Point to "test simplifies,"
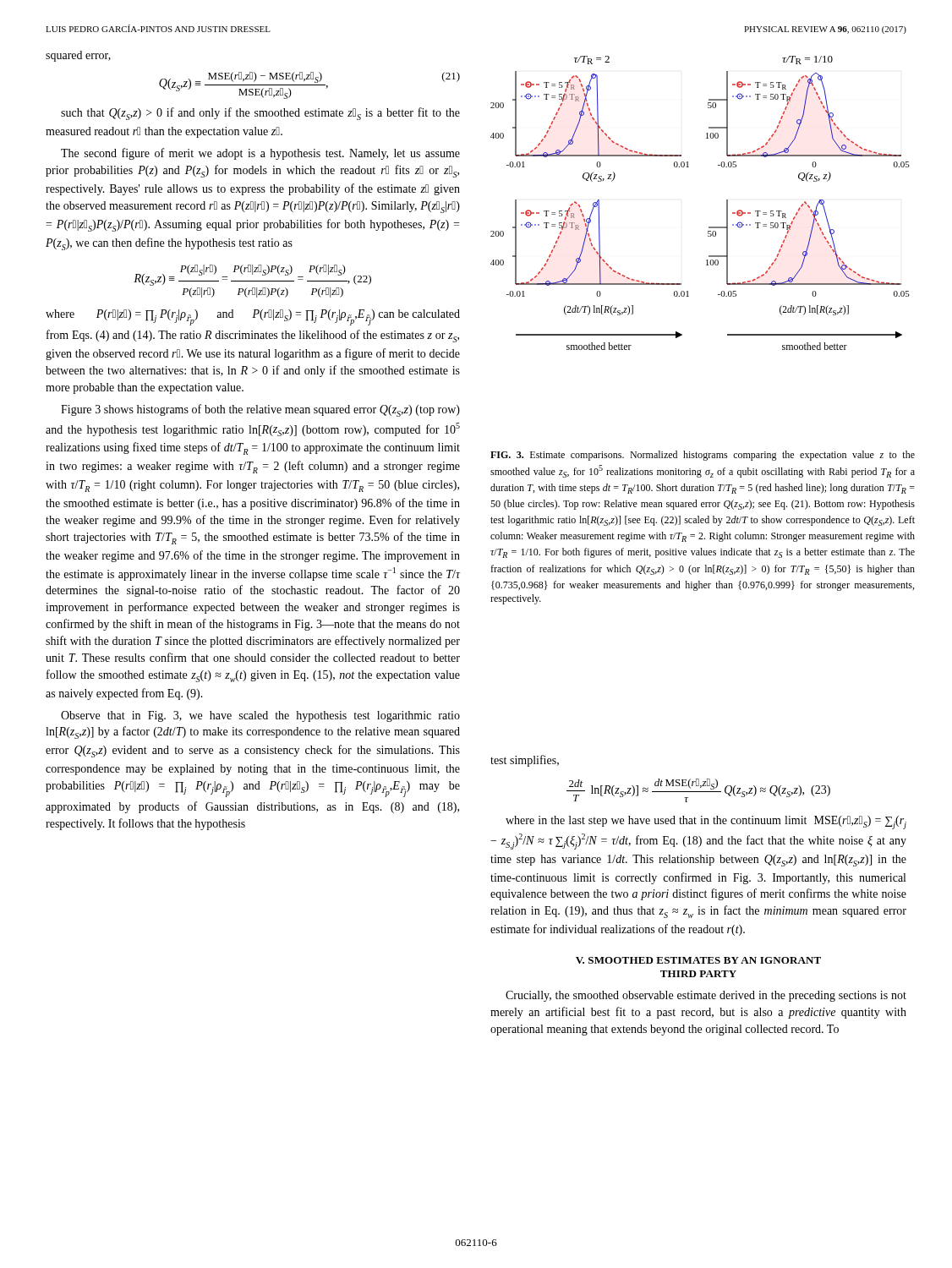The height and width of the screenshot is (1268, 952). 525,761
